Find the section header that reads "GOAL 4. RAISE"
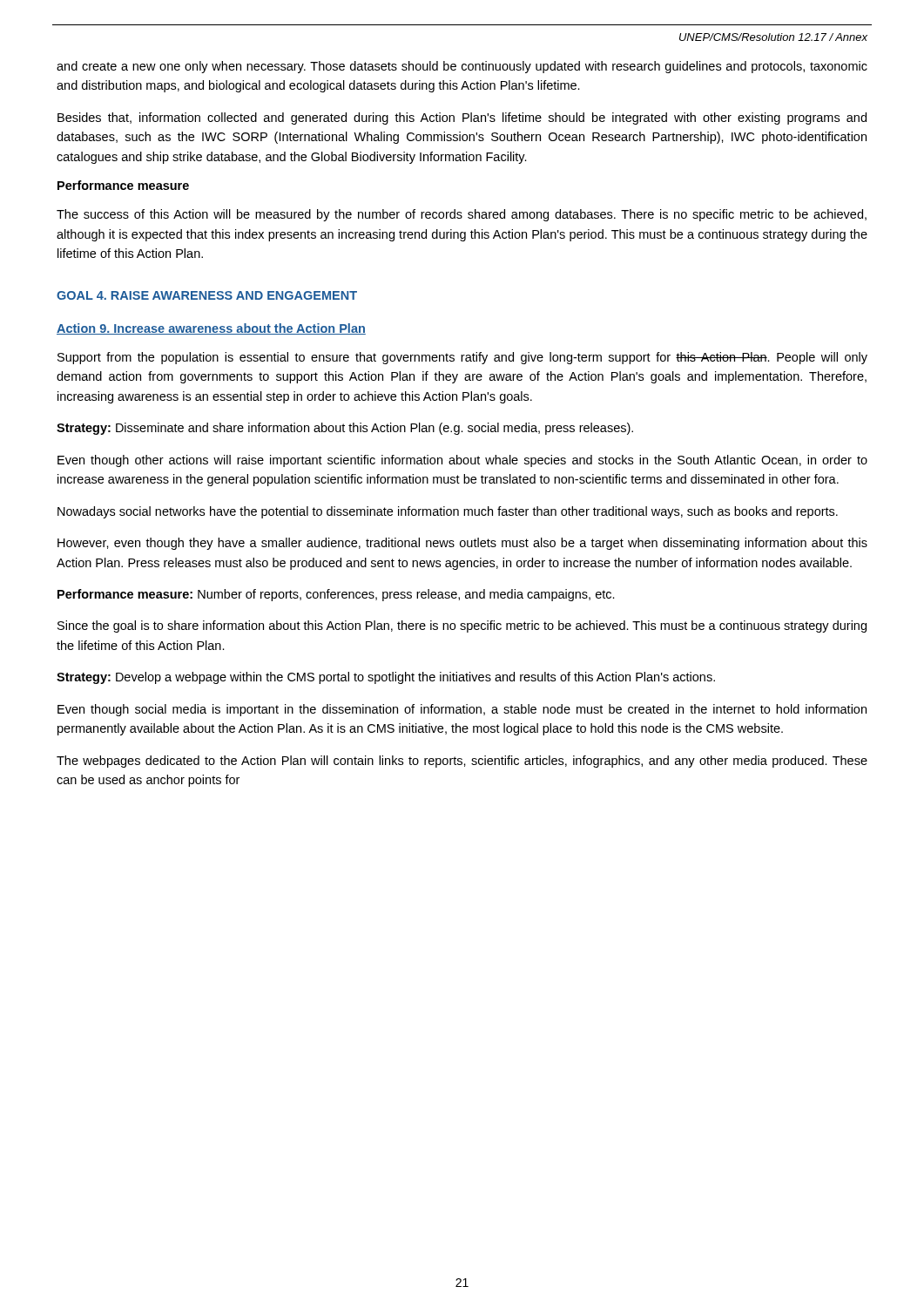The width and height of the screenshot is (924, 1307). 207,295
